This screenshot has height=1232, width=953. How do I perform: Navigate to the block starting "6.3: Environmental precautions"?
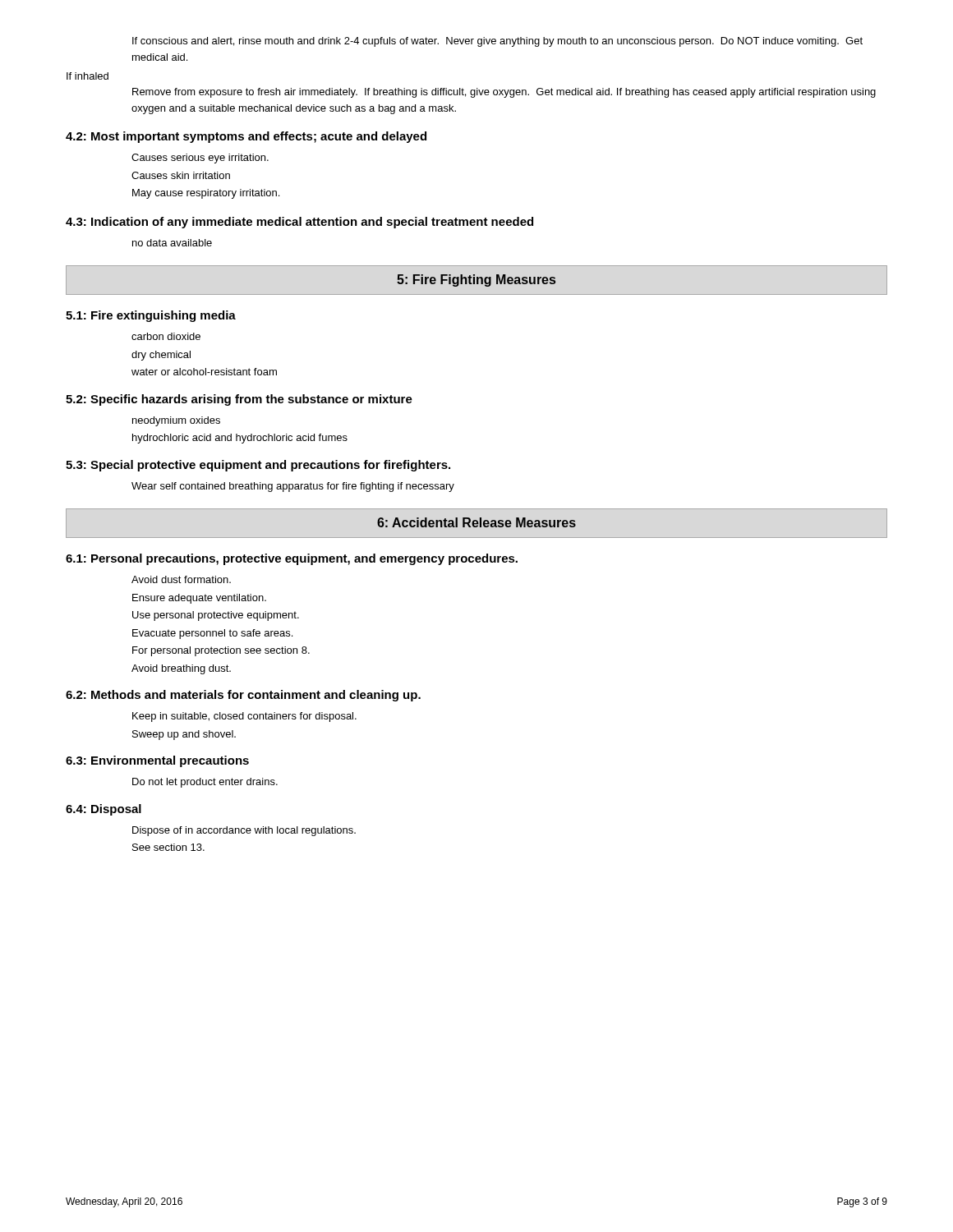[x=157, y=760]
